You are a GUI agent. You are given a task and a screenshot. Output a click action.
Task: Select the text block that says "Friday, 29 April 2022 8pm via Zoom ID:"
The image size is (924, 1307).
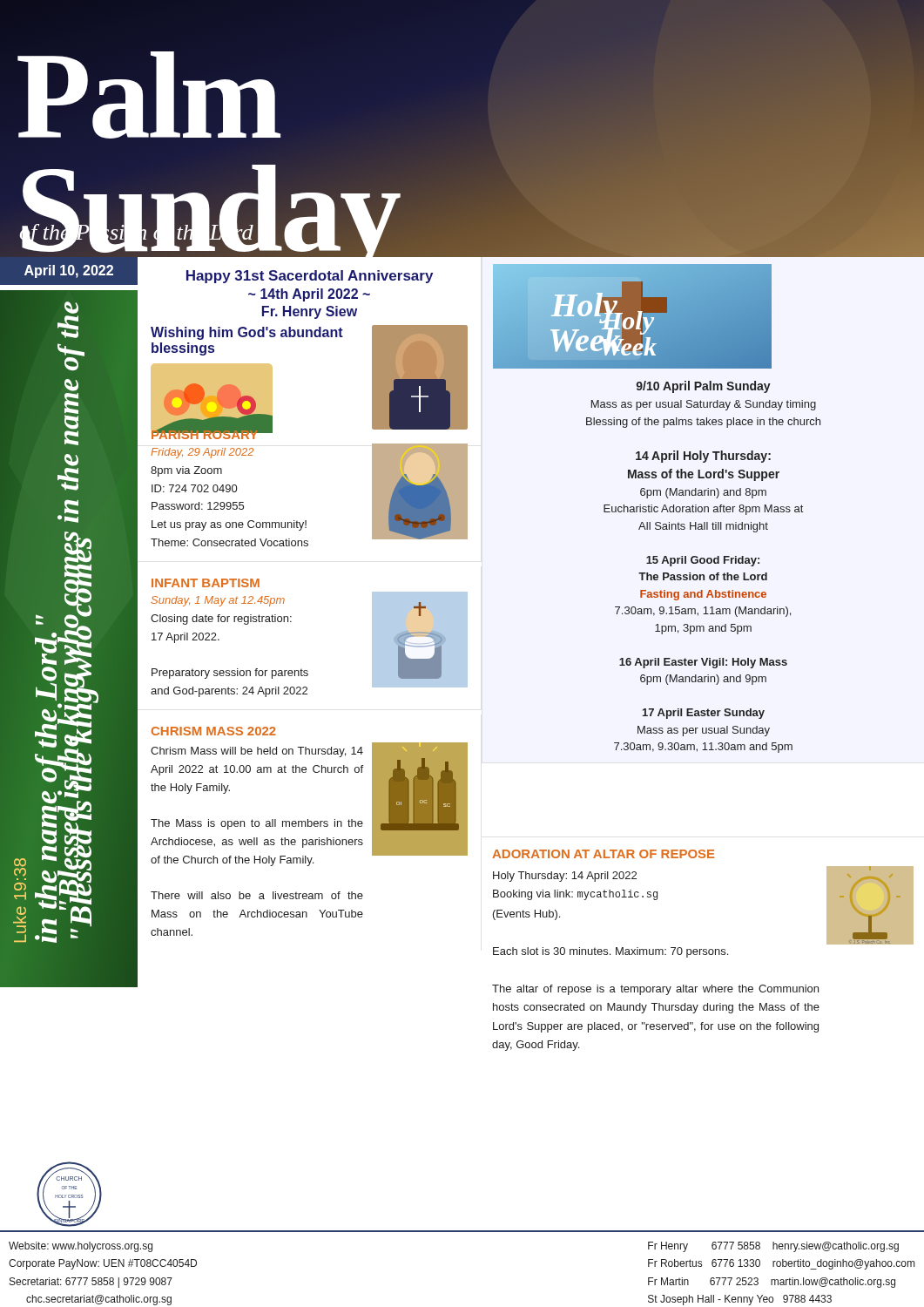pos(202,453)
